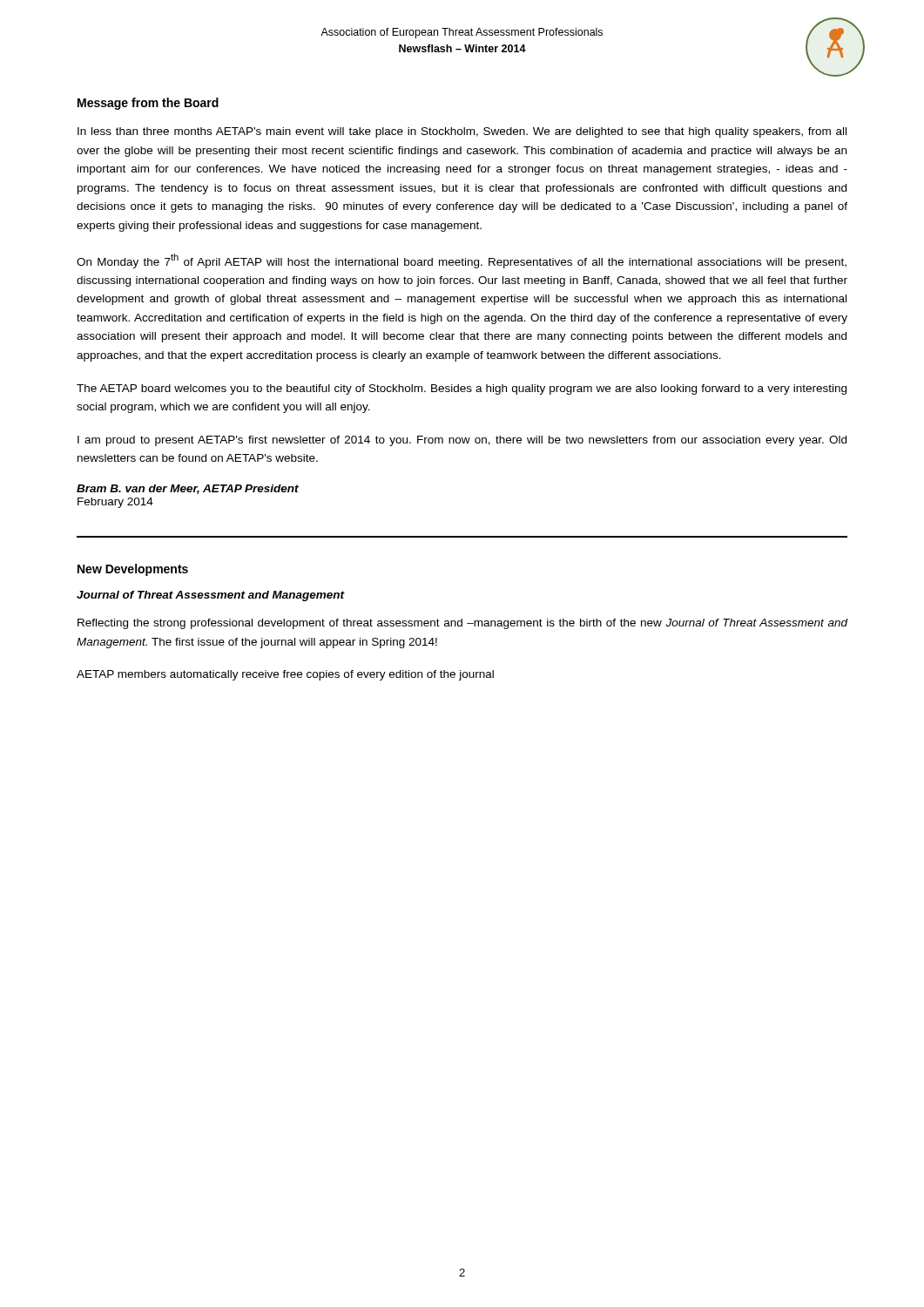Where is the section header that starts "Message from the"?
Image resolution: width=924 pixels, height=1307 pixels.
(x=148, y=103)
